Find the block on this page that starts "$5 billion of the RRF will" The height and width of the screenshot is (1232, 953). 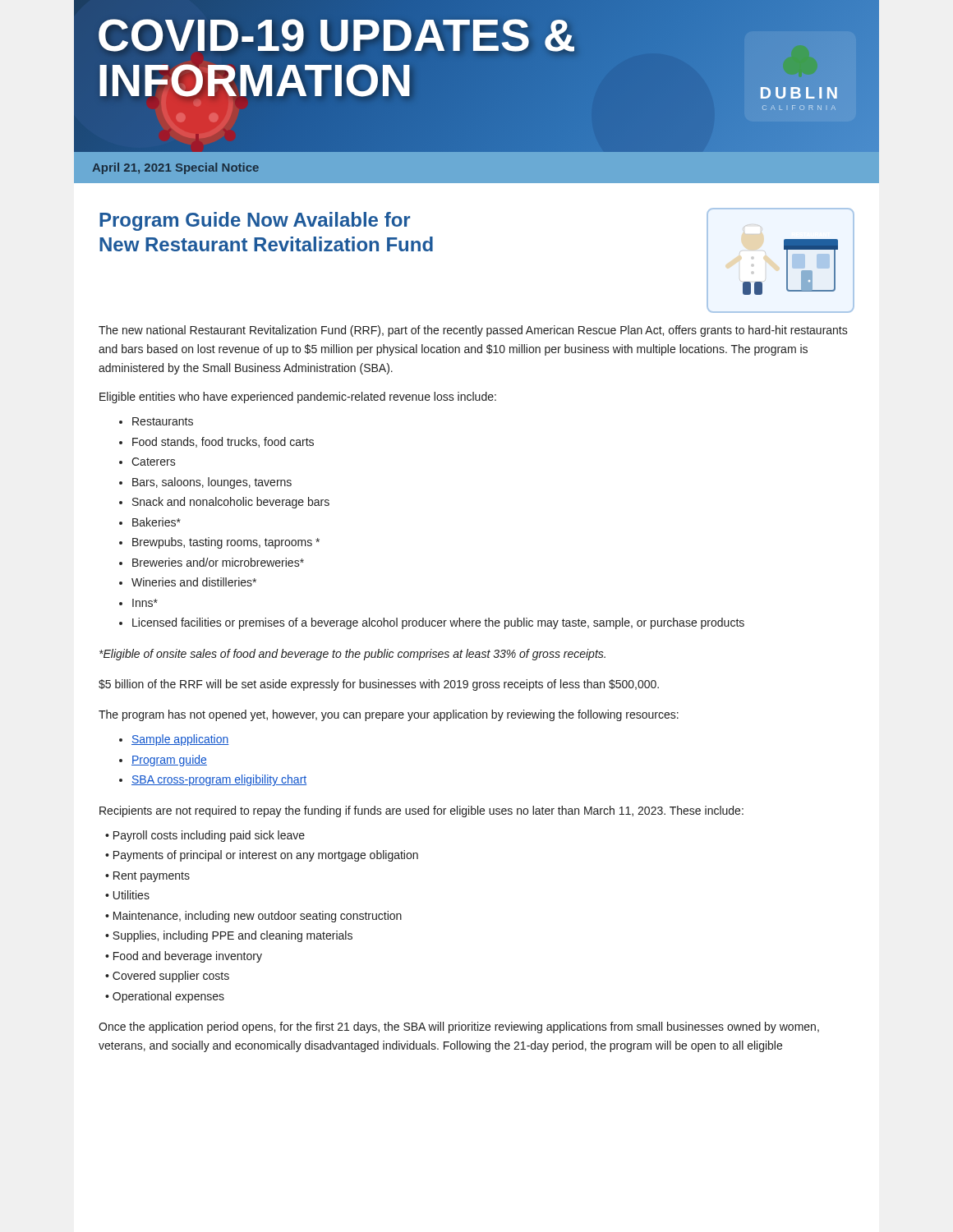coord(379,684)
